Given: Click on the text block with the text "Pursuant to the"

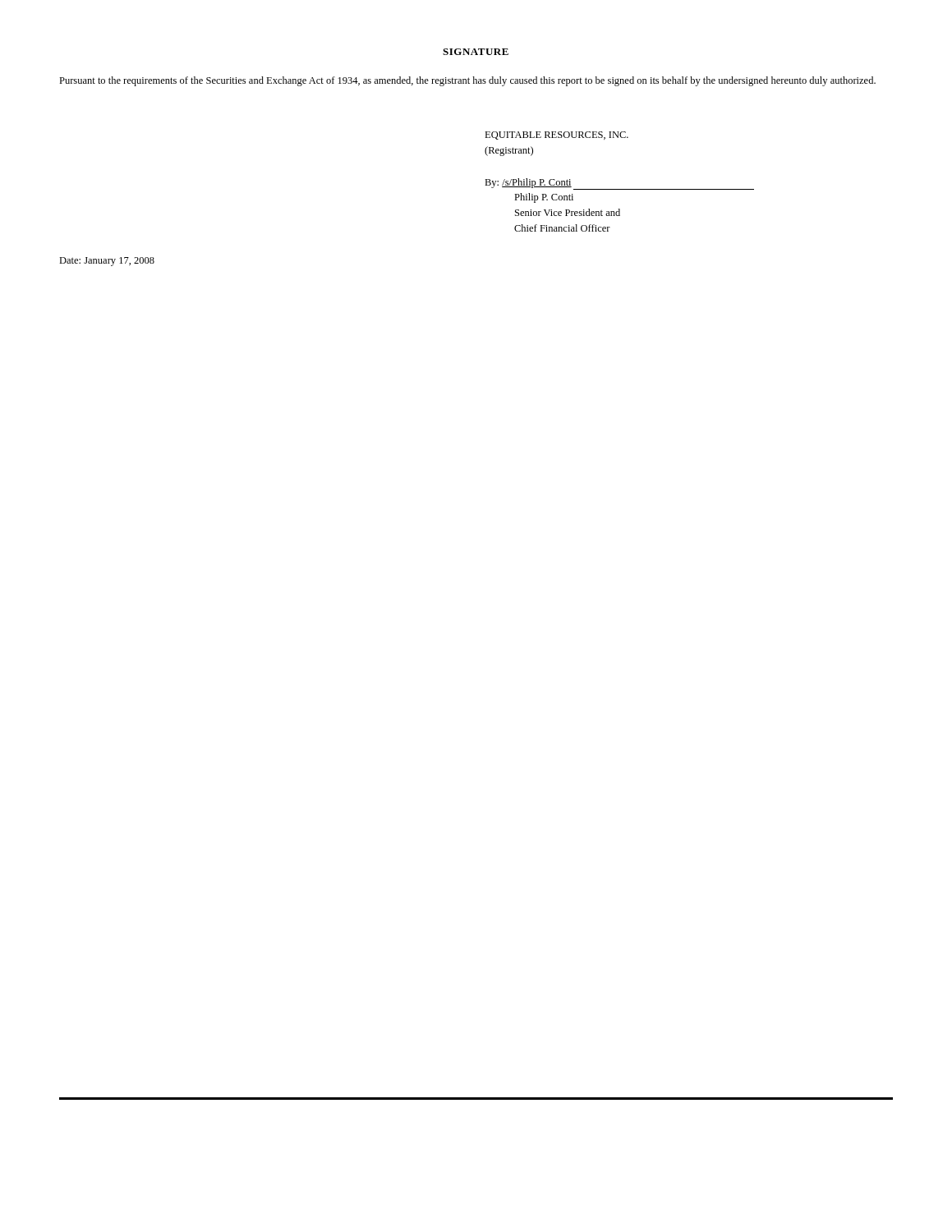Looking at the screenshot, I should click(x=468, y=81).
